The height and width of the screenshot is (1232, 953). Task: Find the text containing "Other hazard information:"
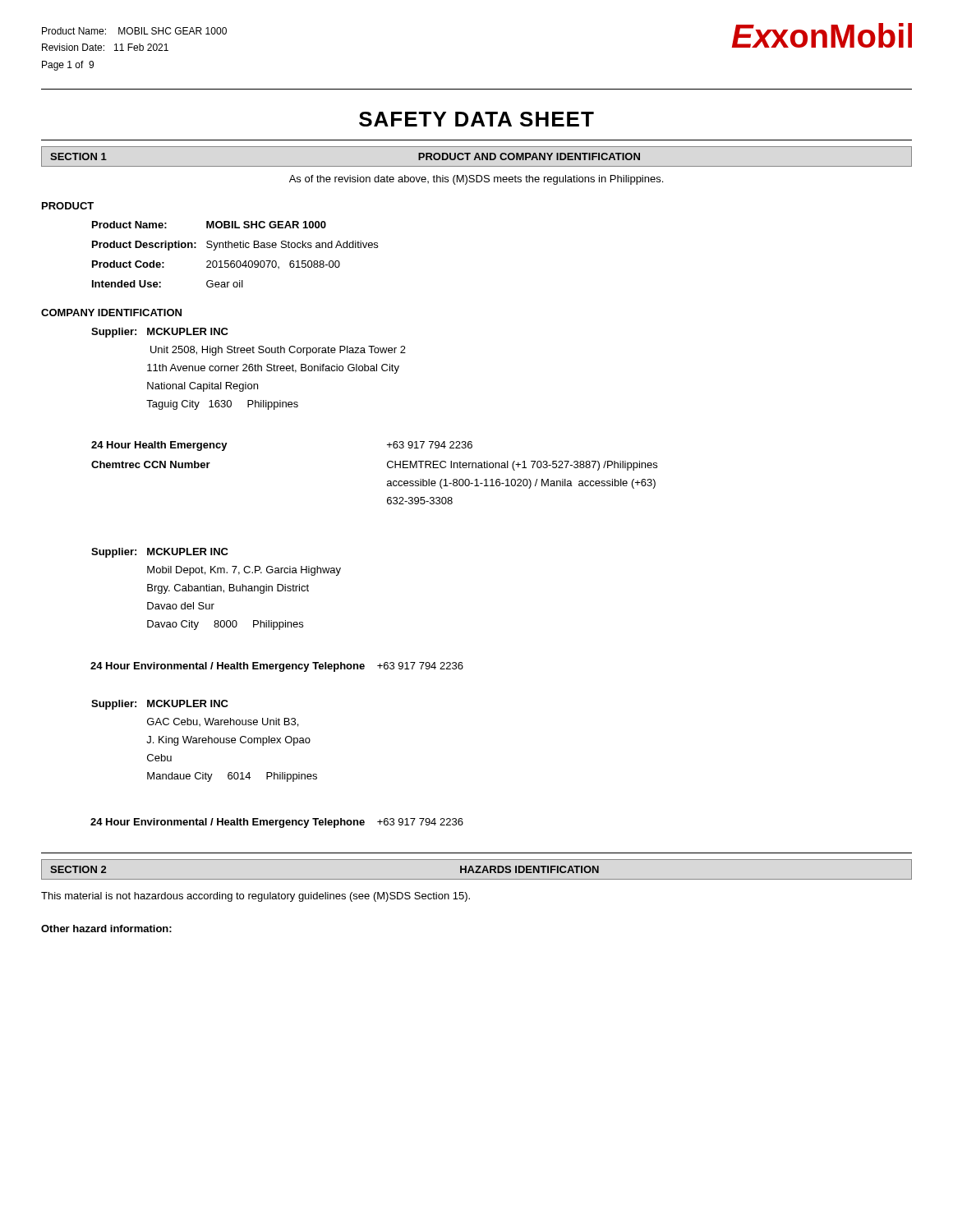(x=107, y=929)
